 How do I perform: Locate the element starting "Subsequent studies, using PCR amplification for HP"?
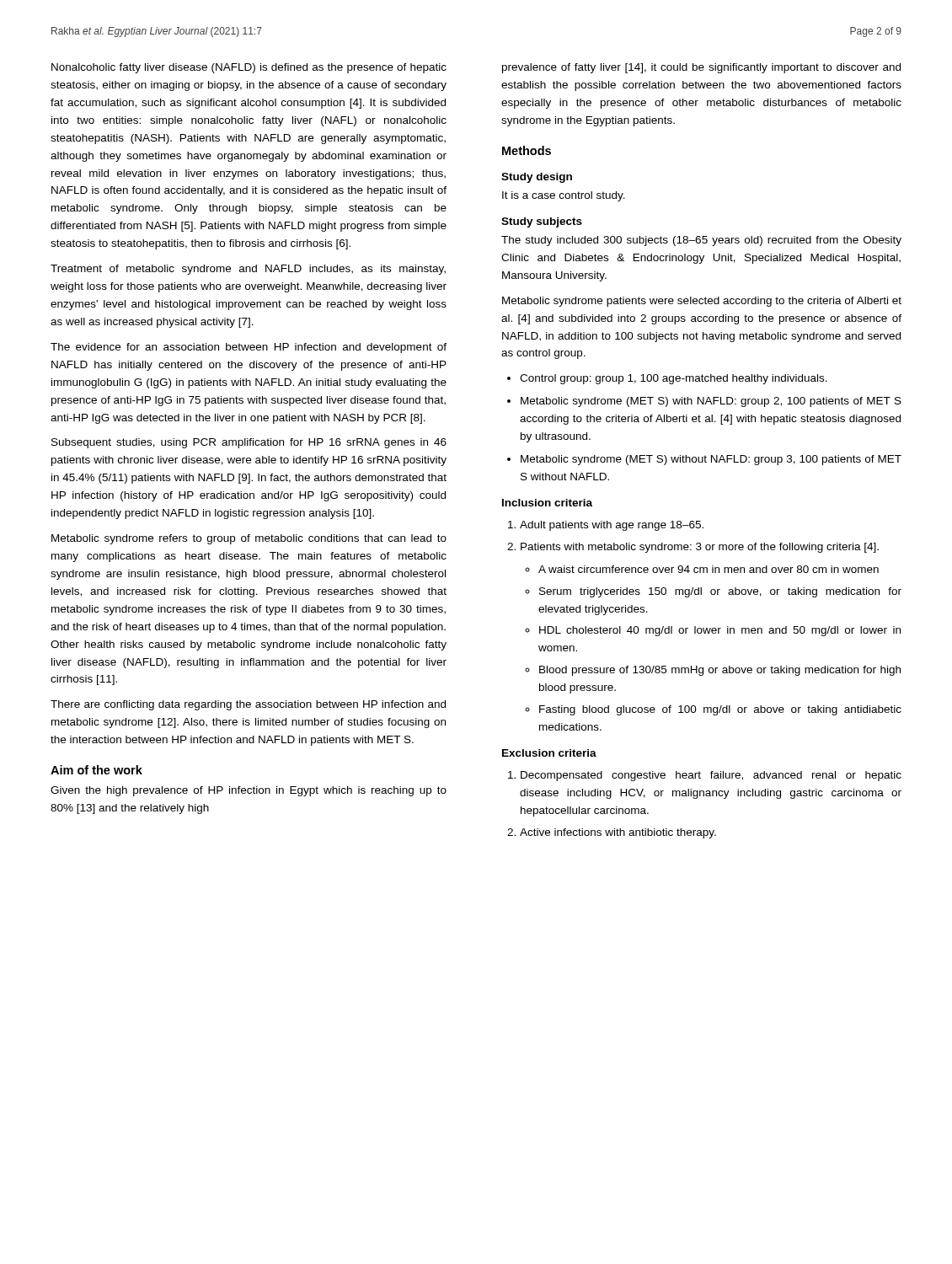tap(249, 478)
